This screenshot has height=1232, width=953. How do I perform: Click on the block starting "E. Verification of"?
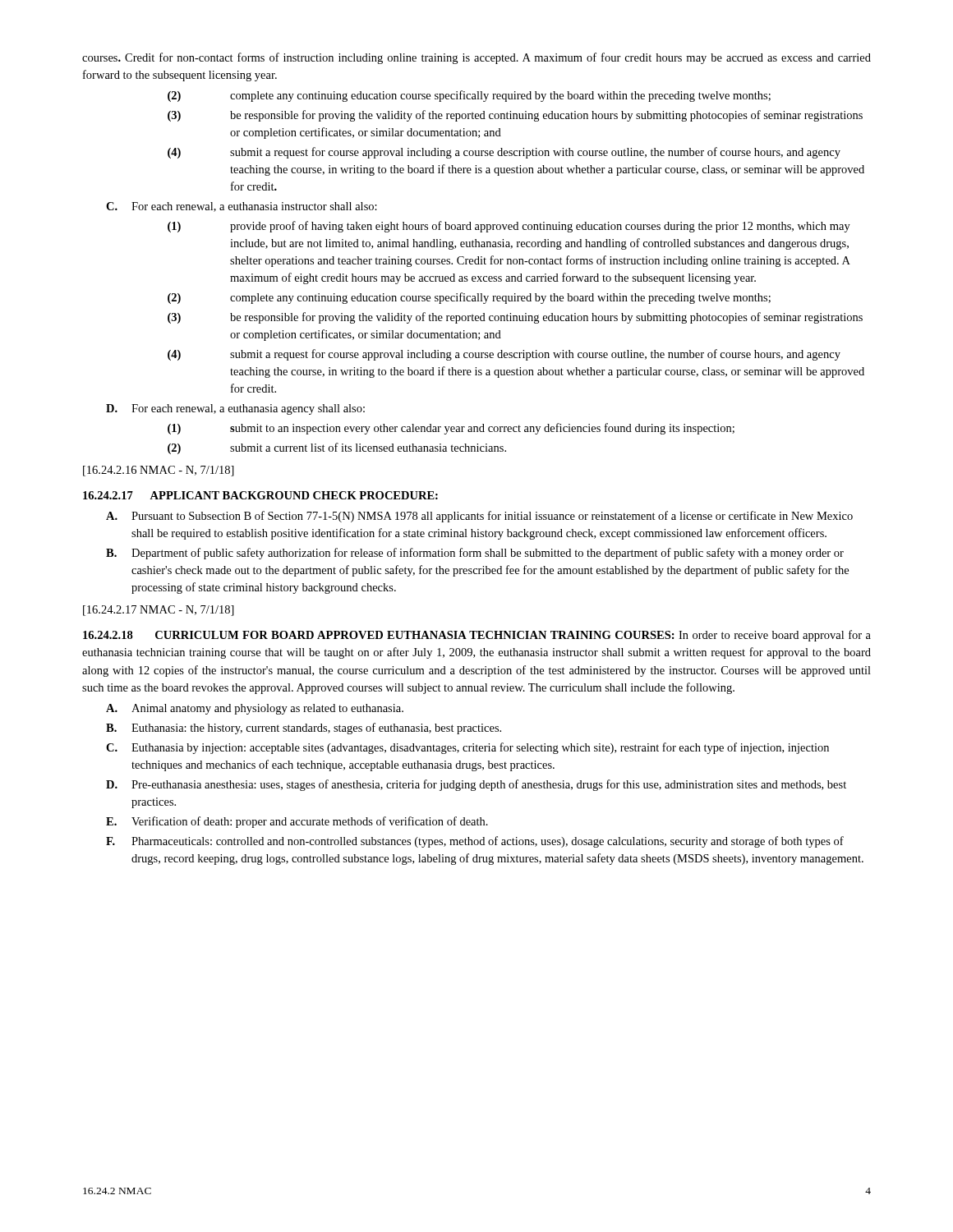point(285,821)
